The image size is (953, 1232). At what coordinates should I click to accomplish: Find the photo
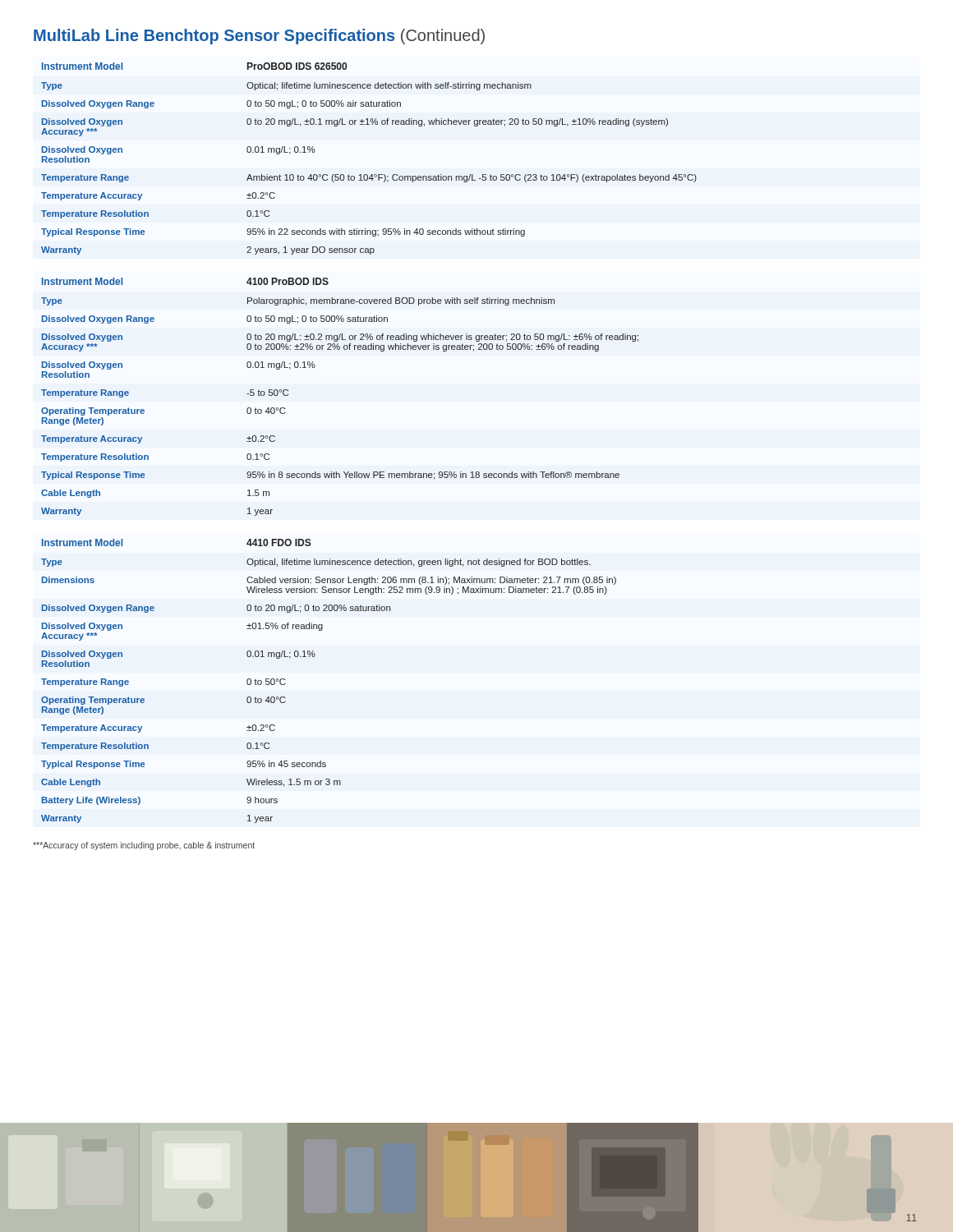point(476,1177)
